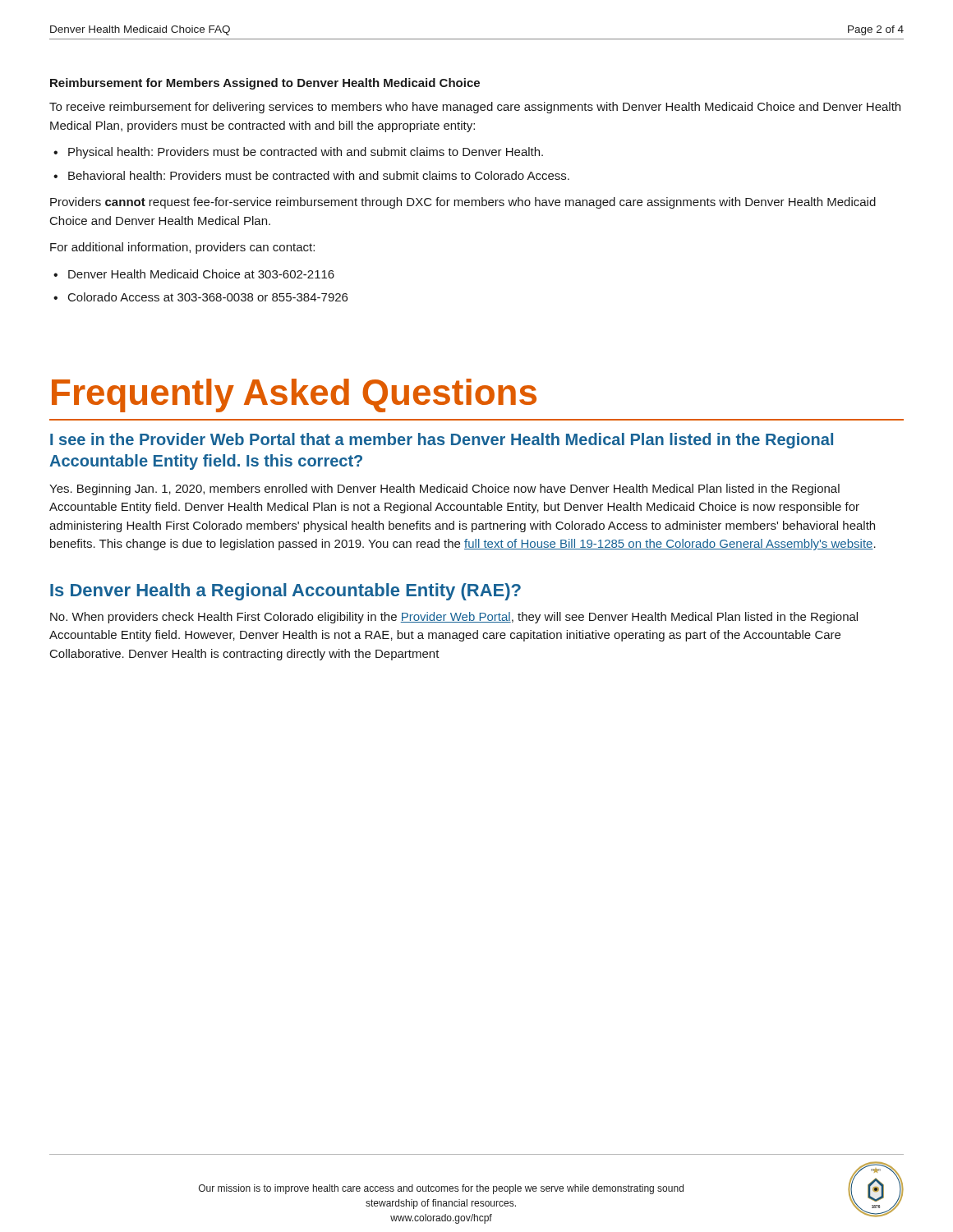This screenshot has width=953, height=1232.
Task: Point to the block starting "Colorado Access at 303-368-0038 or 855-384-7926"
Action: pos(208,297)
